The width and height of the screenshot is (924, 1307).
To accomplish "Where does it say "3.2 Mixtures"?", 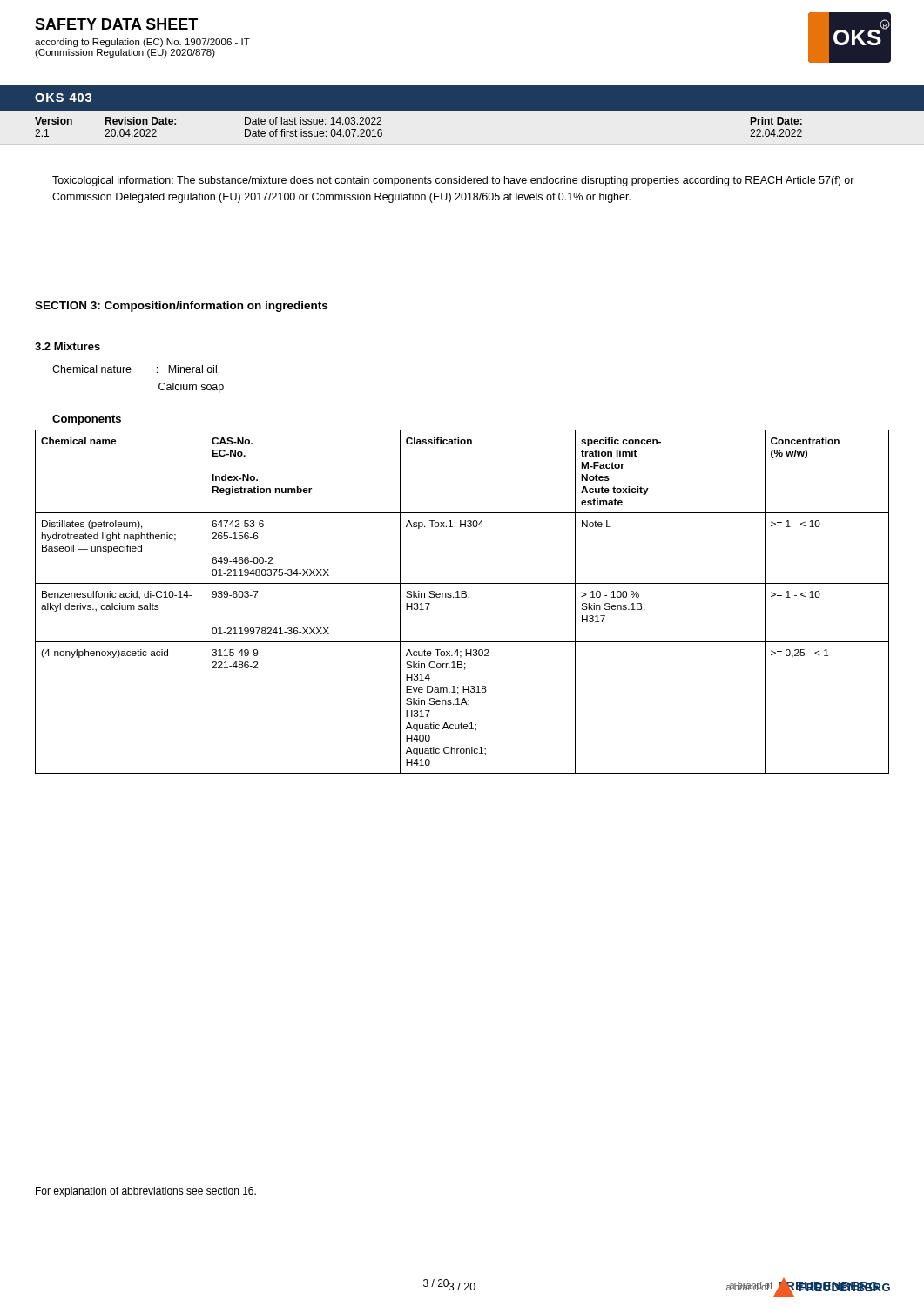I will click(68, 346).
